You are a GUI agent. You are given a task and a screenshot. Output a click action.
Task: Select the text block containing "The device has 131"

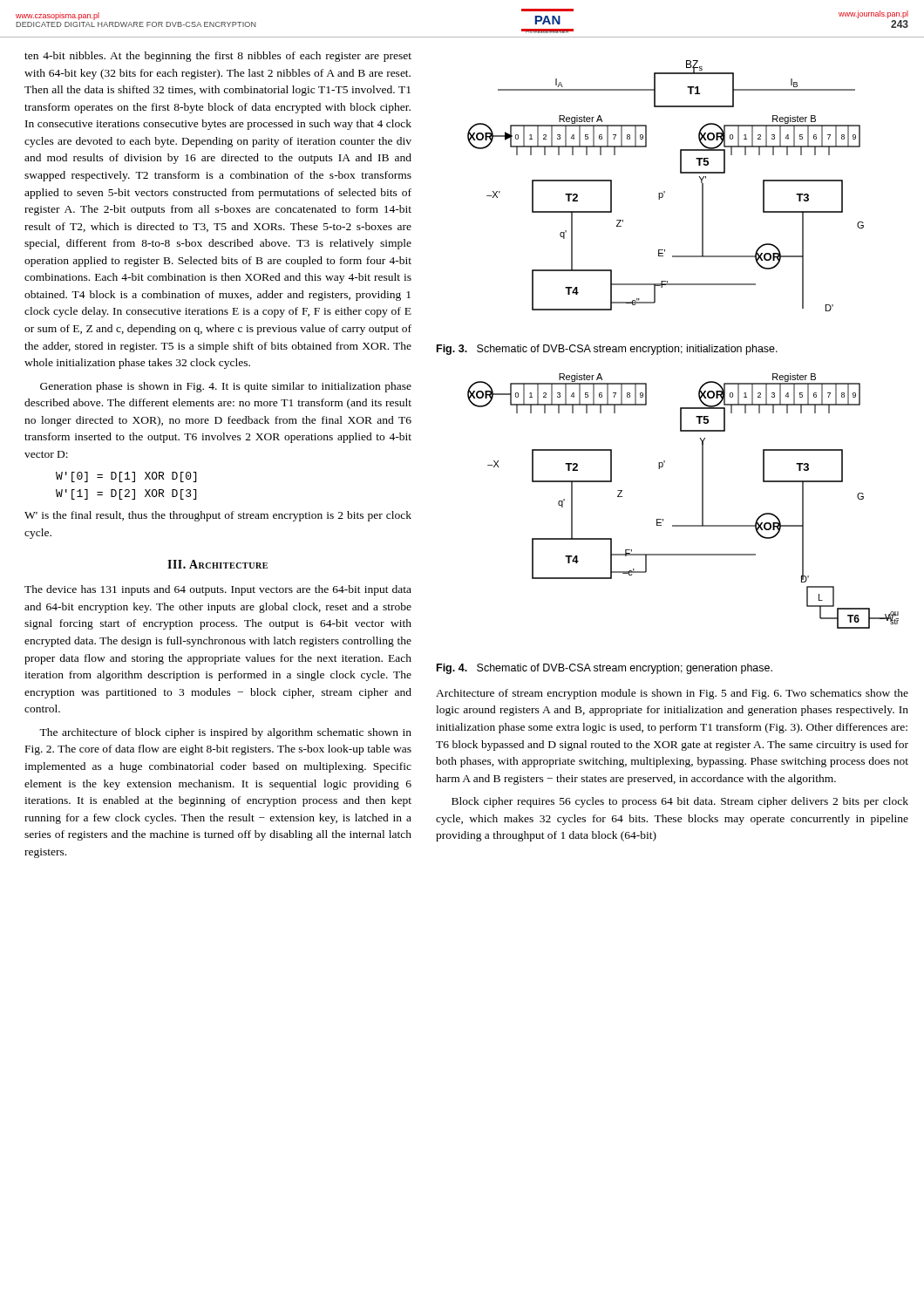(x=218, y=721)
